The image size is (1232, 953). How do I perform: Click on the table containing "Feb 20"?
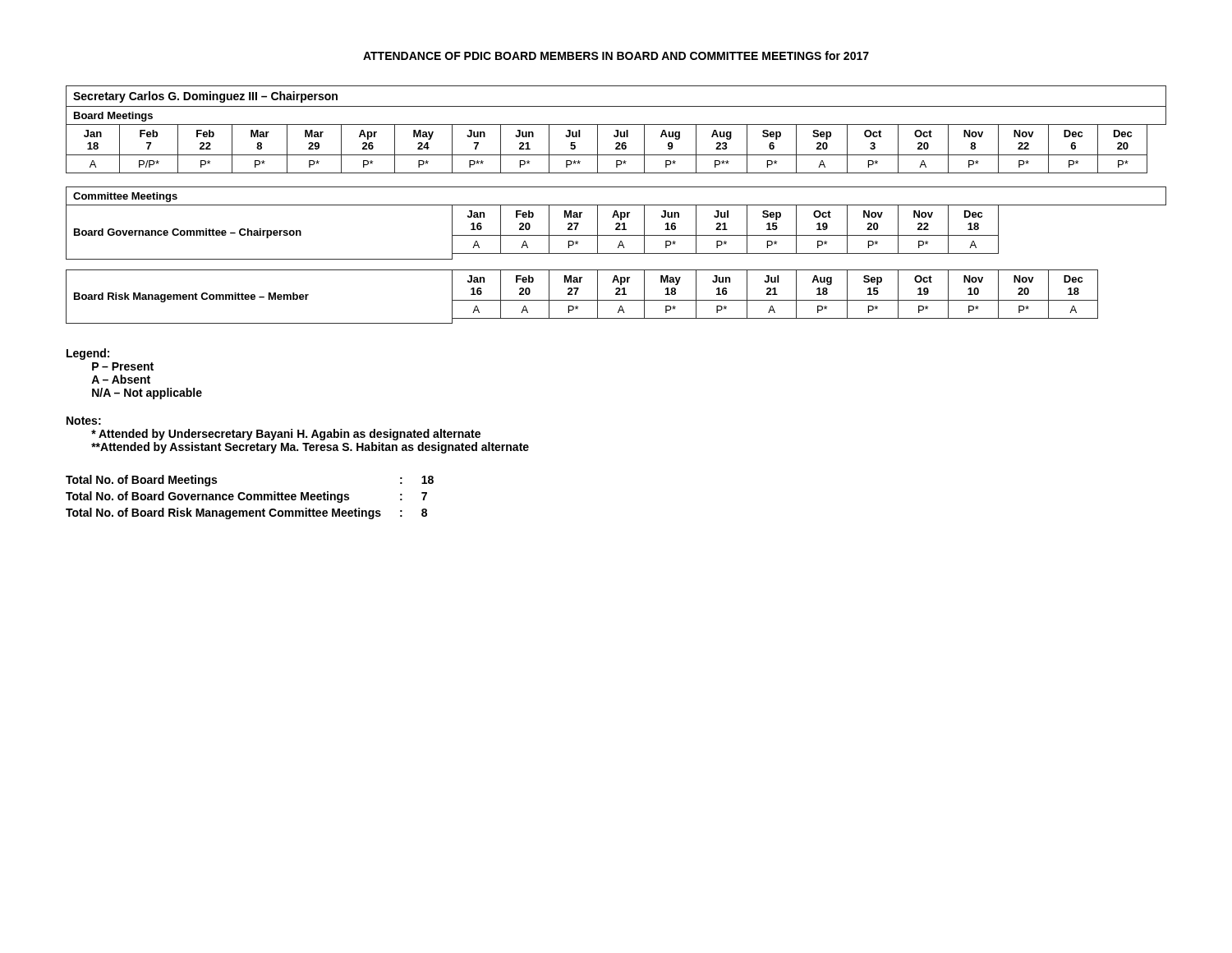click(616, 205)
